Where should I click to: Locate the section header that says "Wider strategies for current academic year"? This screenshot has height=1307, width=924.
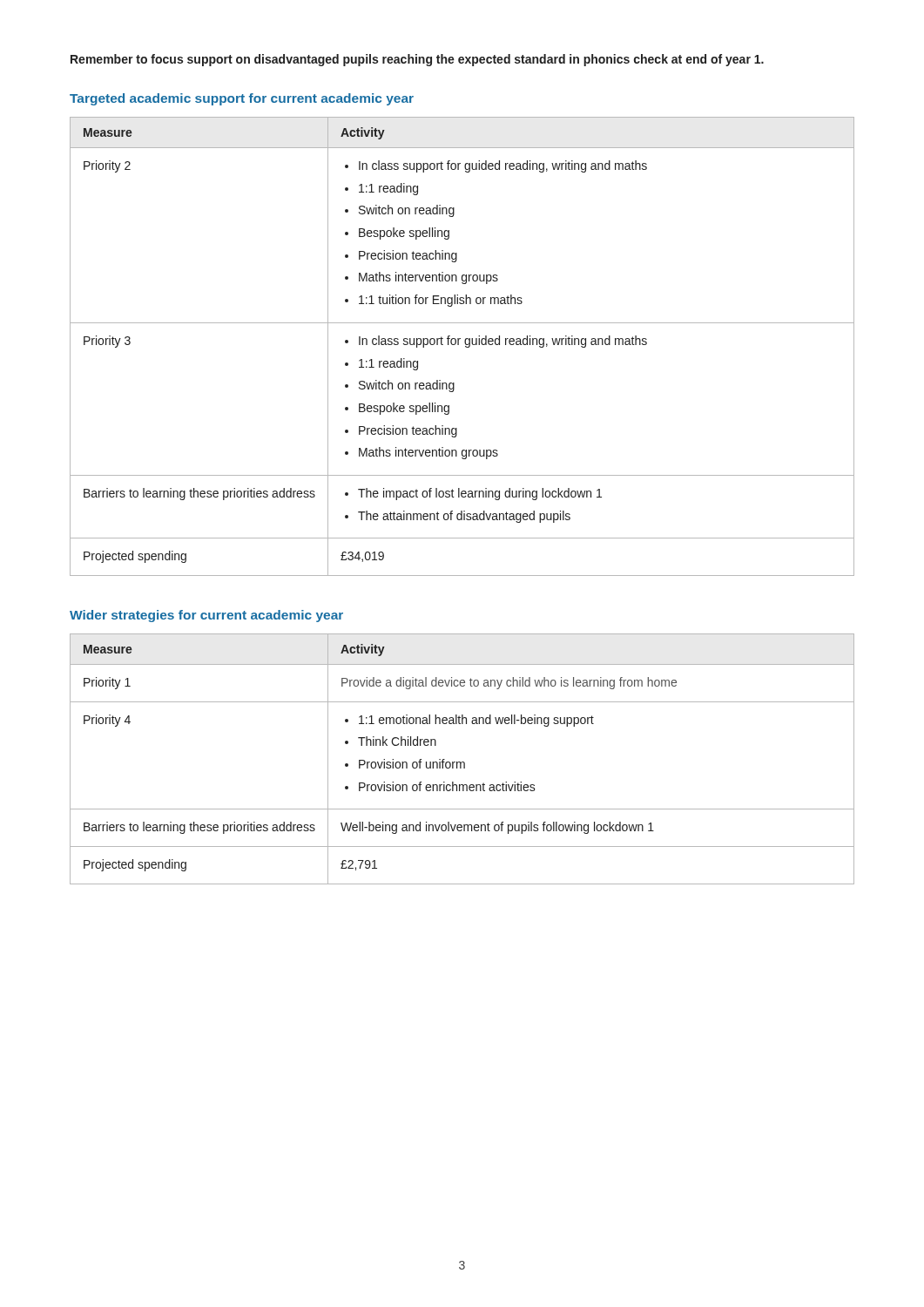coord(207,615)
